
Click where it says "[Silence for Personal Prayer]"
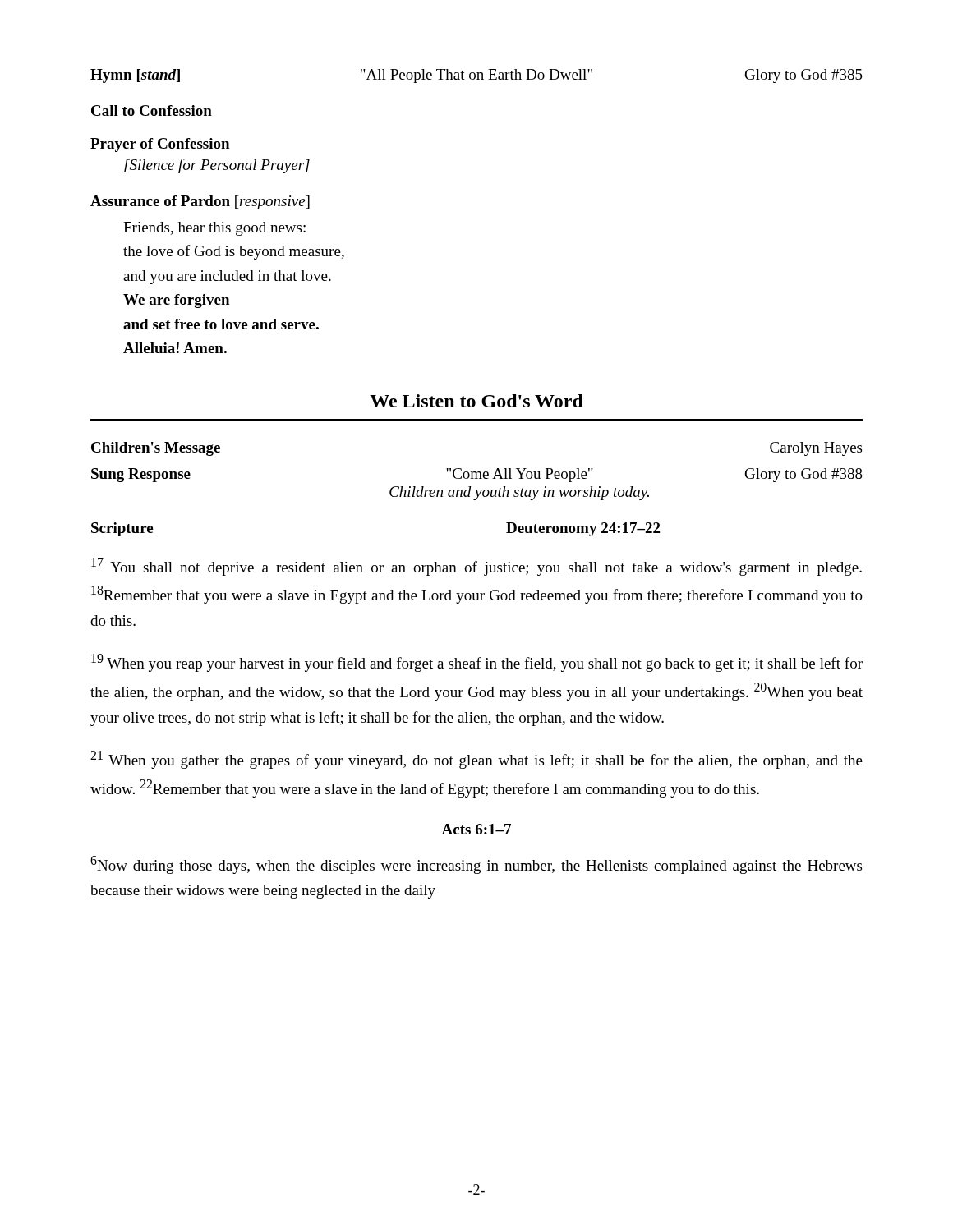(217, 166)
